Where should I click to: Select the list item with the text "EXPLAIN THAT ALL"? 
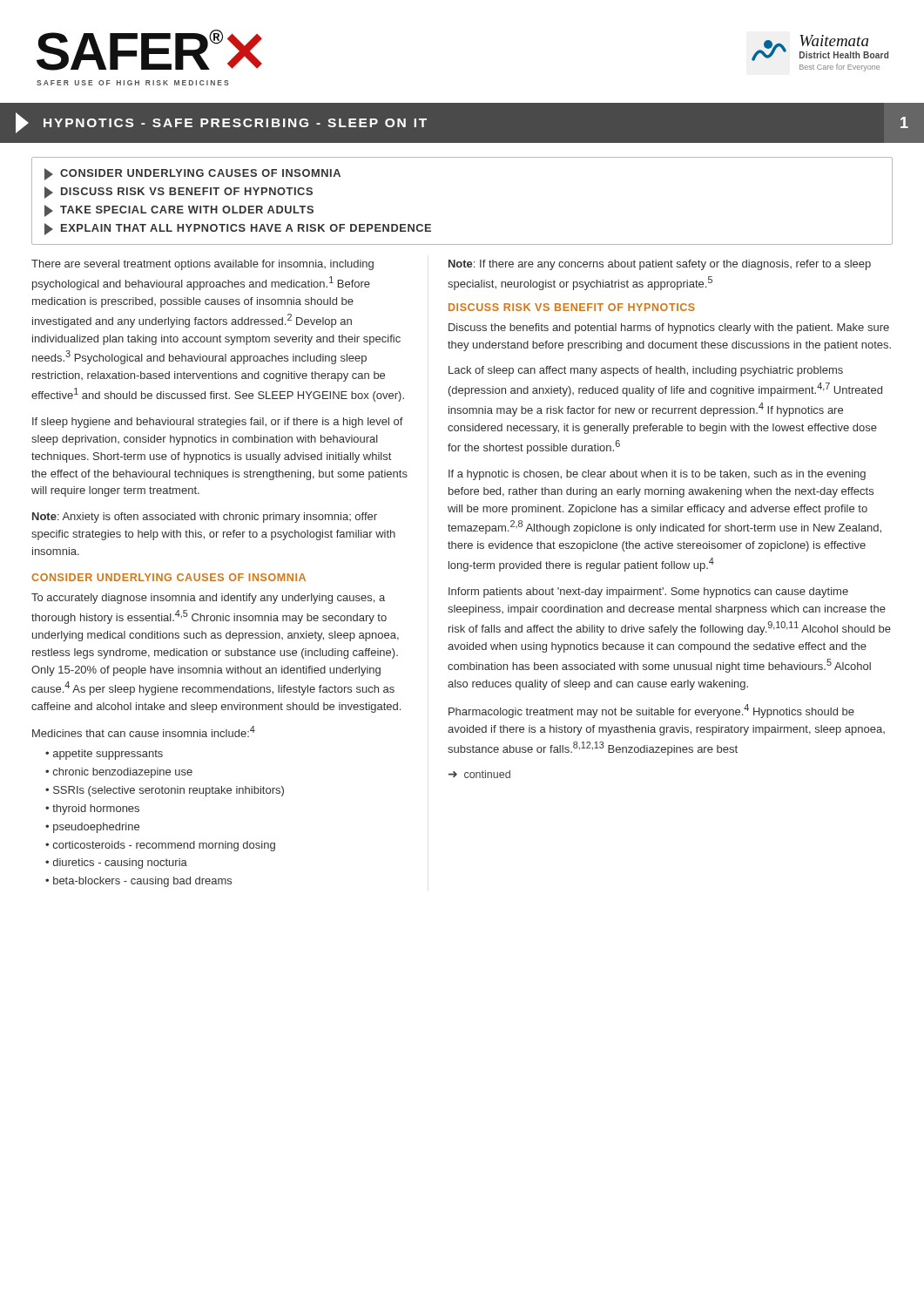tap(238, 228)
